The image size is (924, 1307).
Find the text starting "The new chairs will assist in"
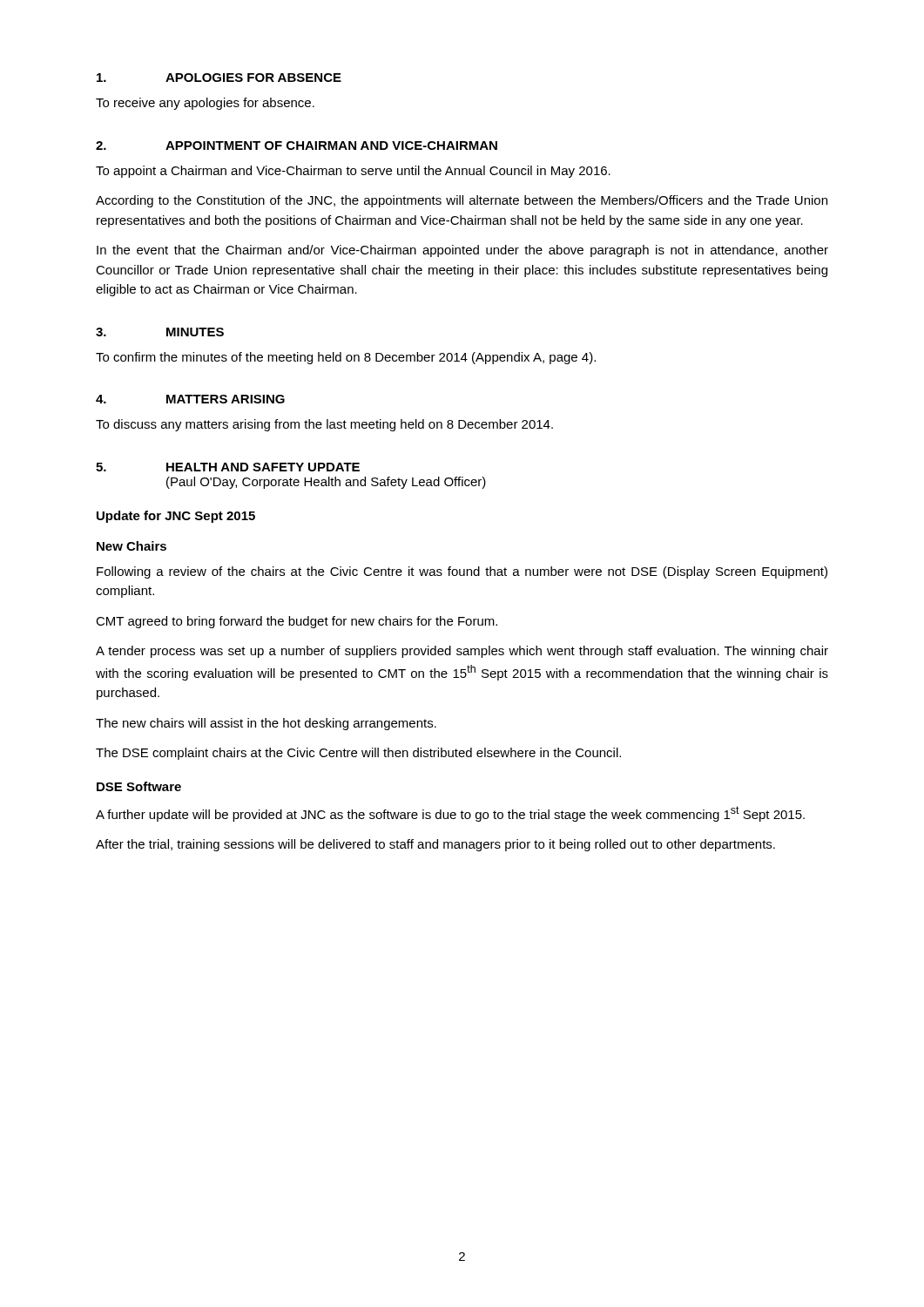point(266,722)
